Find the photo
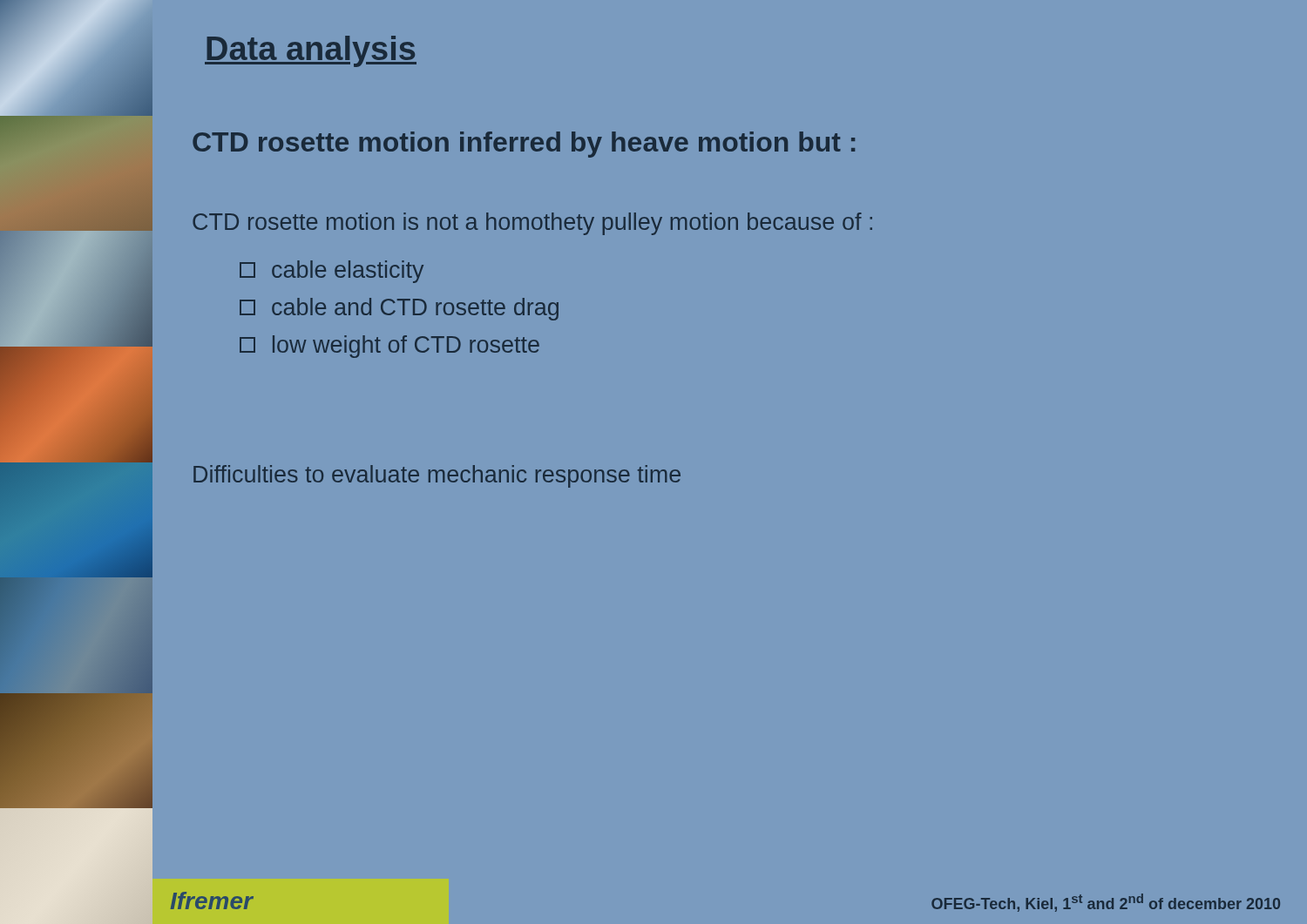 [x=76, y=462]
